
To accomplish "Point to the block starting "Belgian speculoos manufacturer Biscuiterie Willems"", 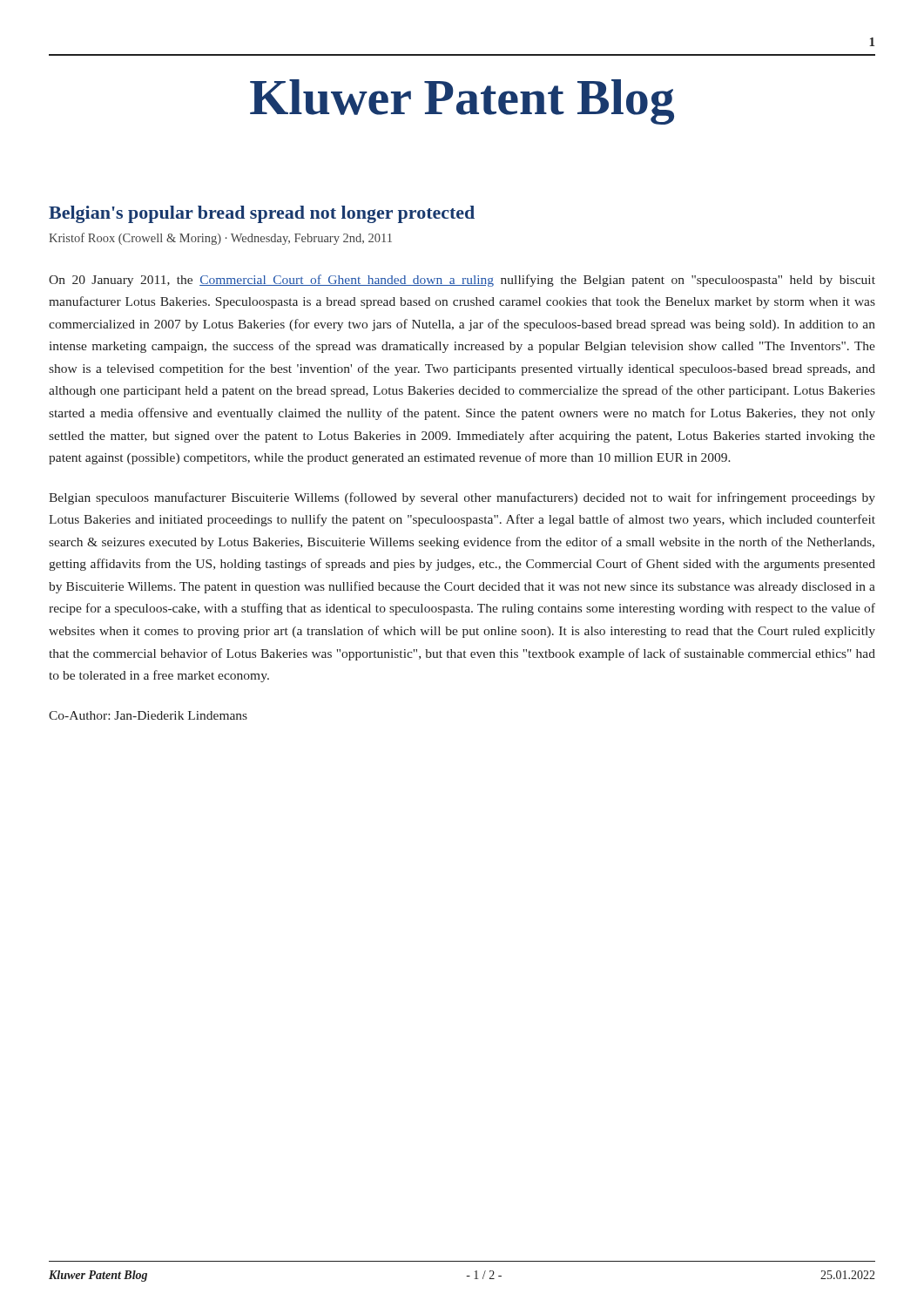I will [462, 586].
